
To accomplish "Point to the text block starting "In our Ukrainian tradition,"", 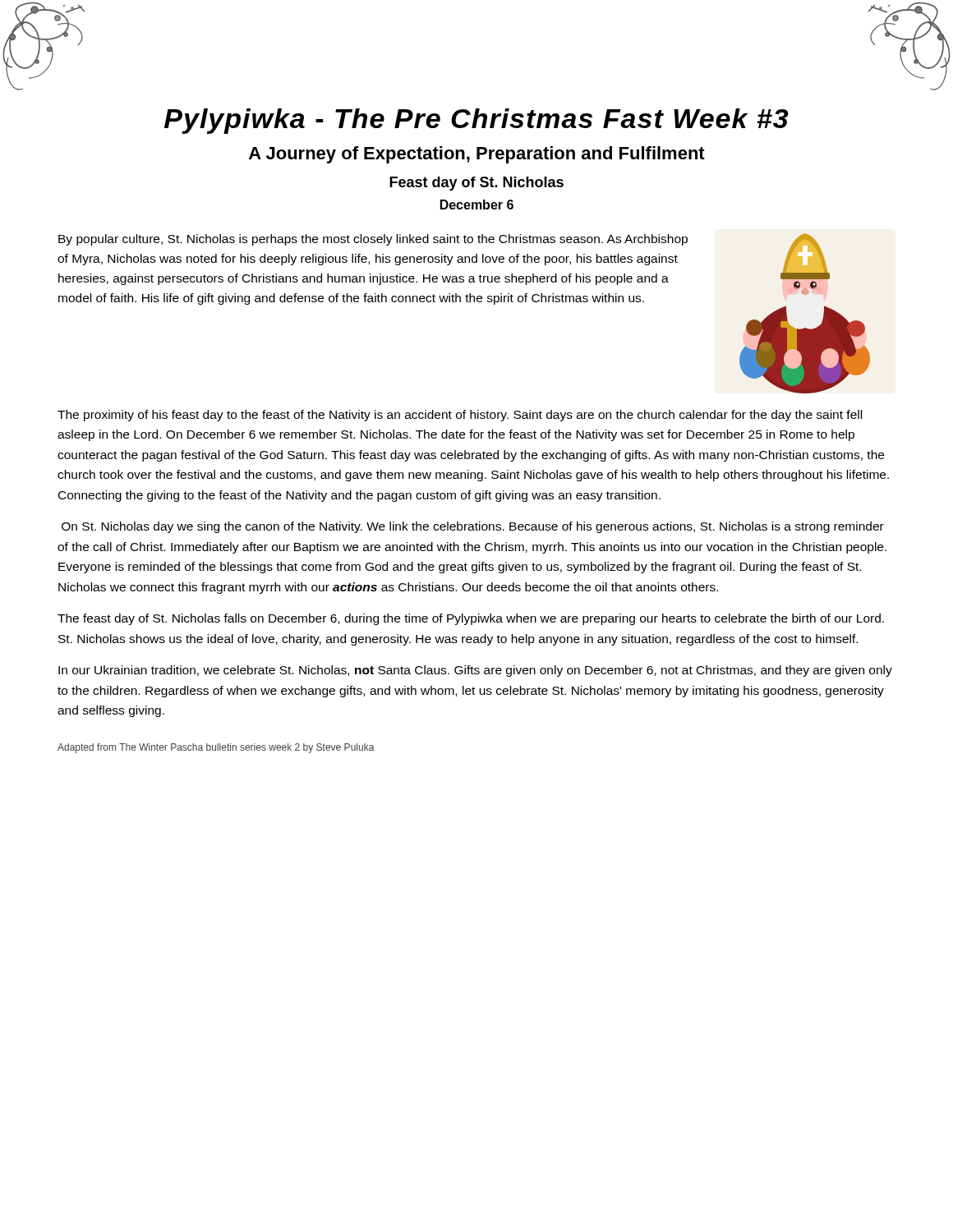I will coord(475,690).
